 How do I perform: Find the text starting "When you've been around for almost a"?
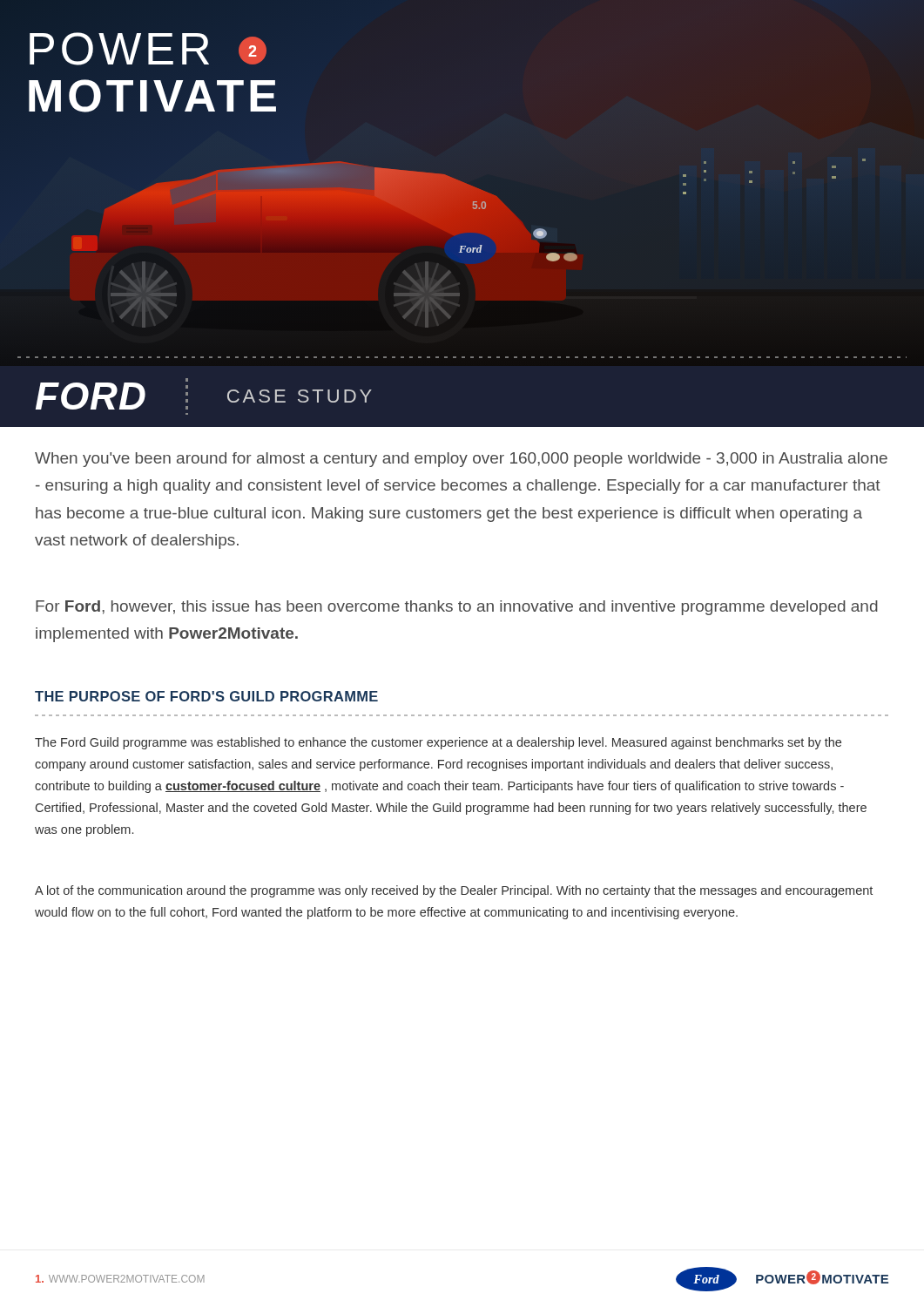(x=462, y=499)
